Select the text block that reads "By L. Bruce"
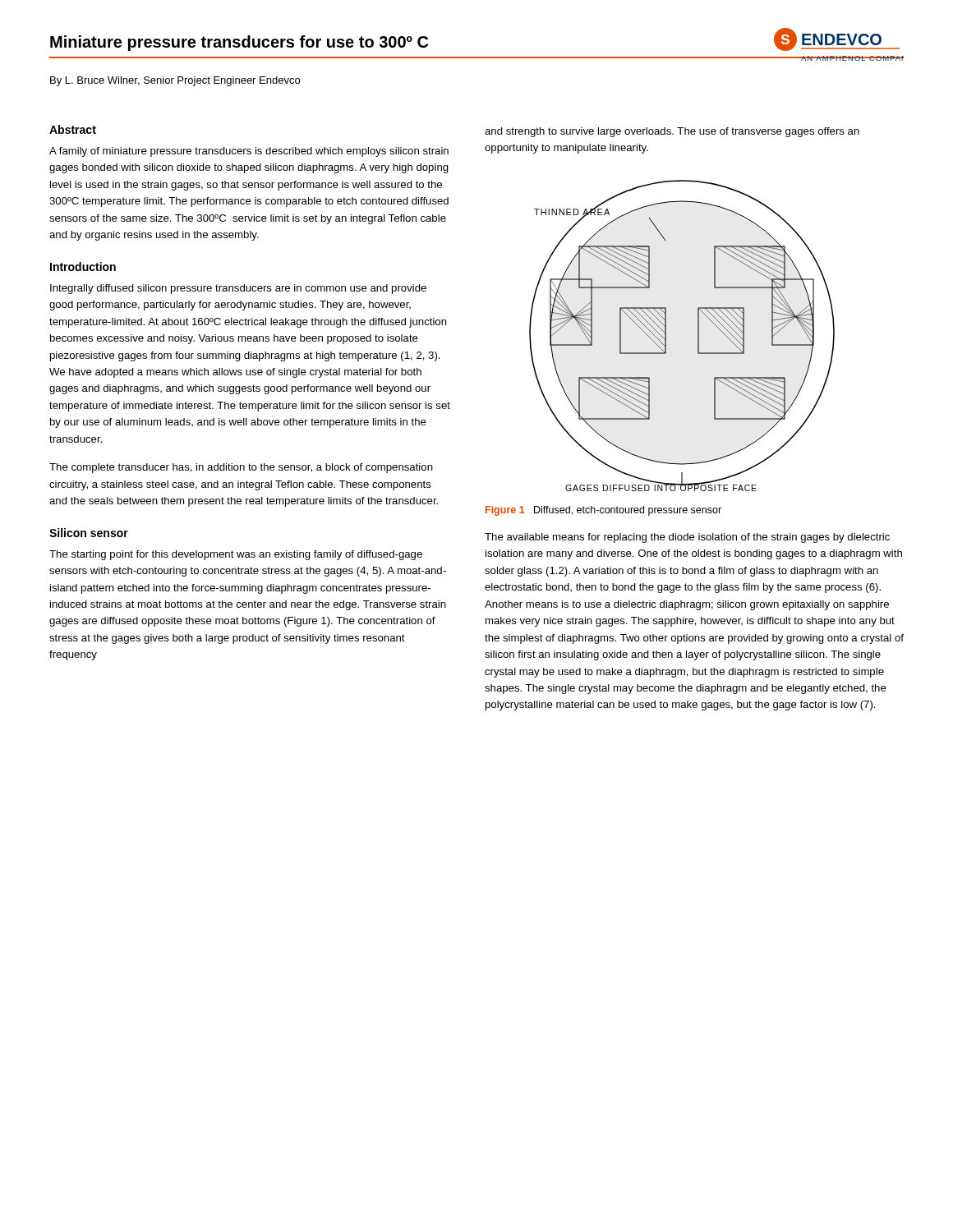The height and width of the screenshot is (1232, 953). coord(175,80)
